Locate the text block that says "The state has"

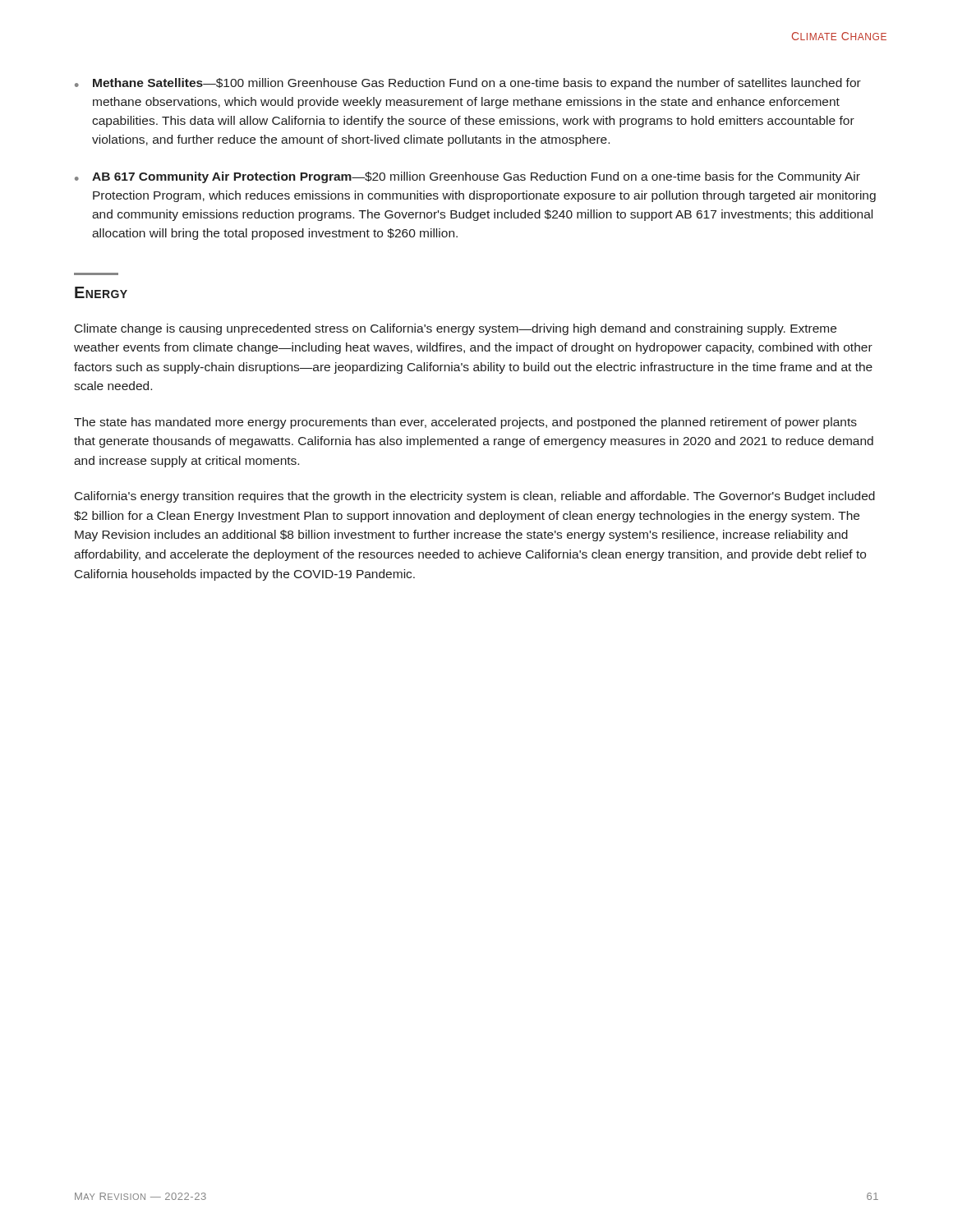(x=474, y=441)
